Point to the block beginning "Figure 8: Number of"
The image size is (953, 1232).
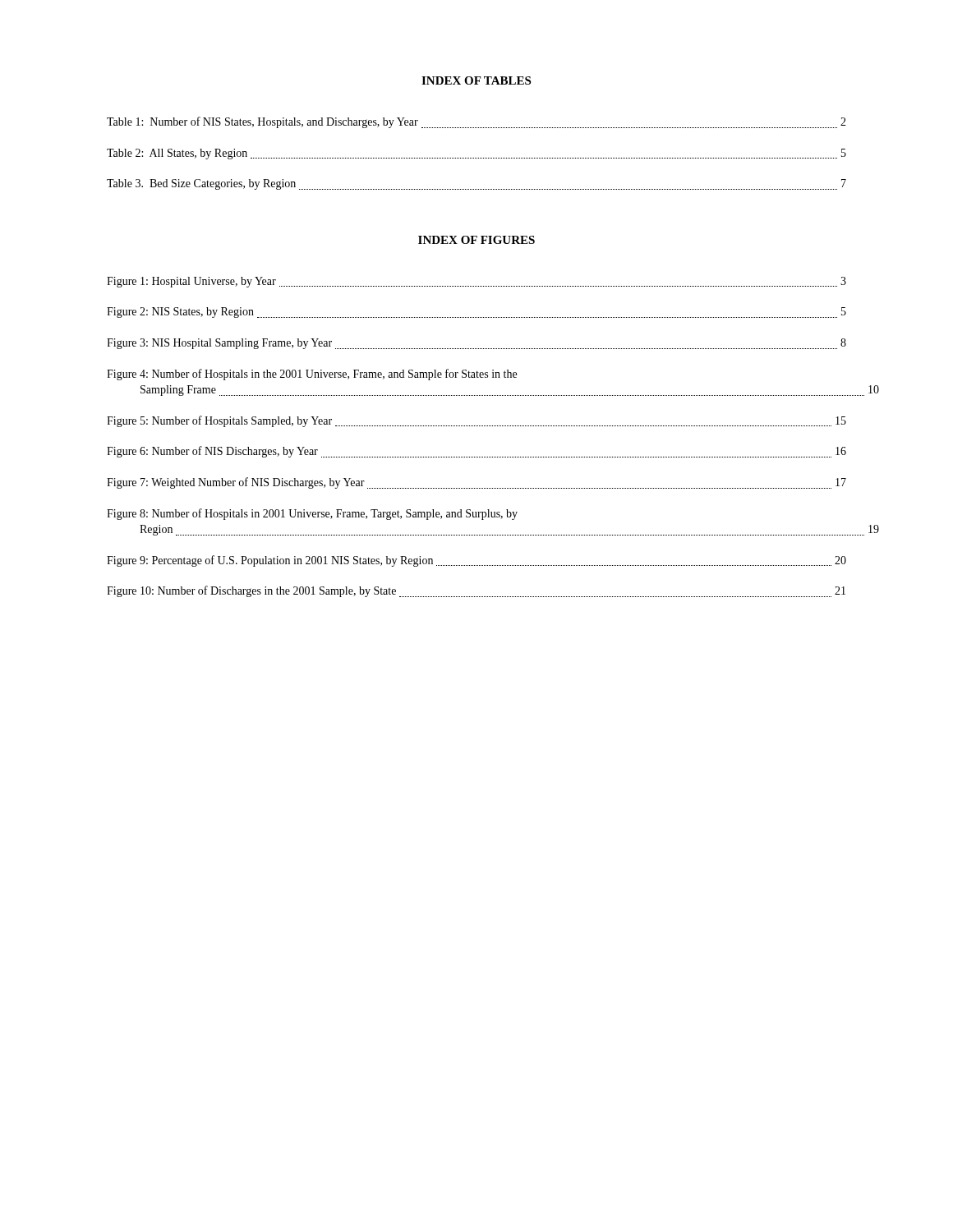pos(476,522)
